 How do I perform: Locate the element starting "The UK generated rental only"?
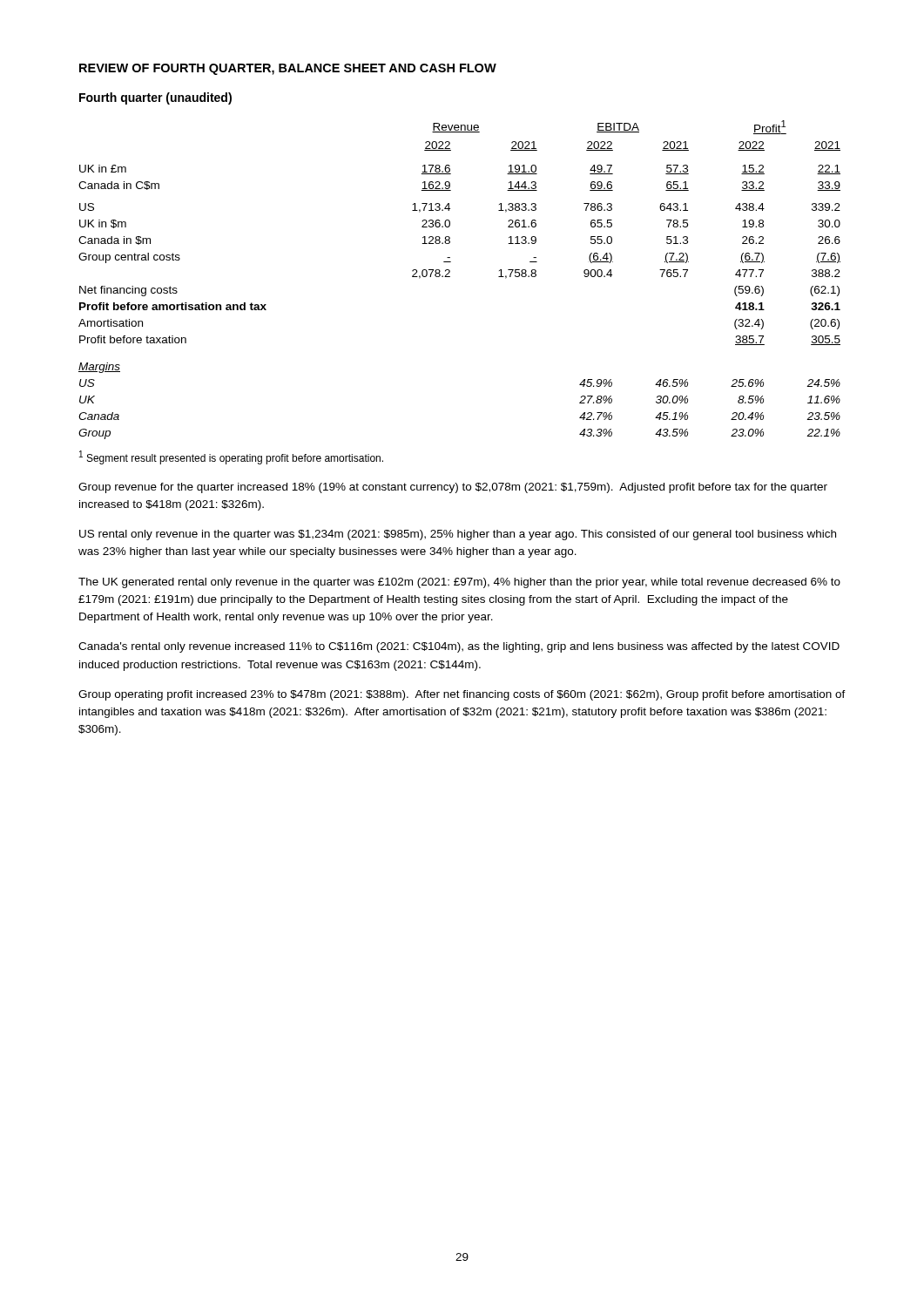[459, 599]
